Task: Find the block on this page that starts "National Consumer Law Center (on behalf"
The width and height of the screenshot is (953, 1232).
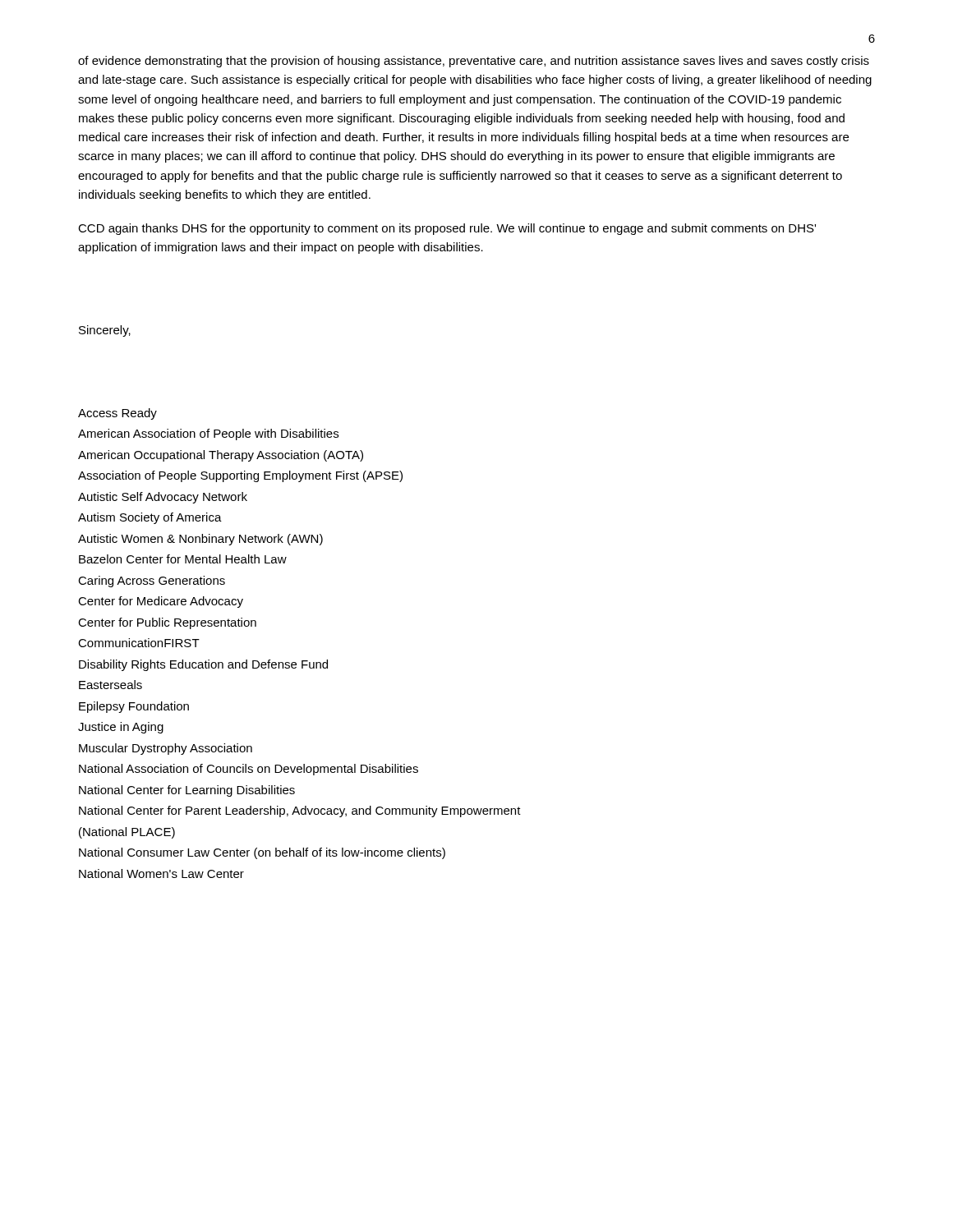Action: 262,852
